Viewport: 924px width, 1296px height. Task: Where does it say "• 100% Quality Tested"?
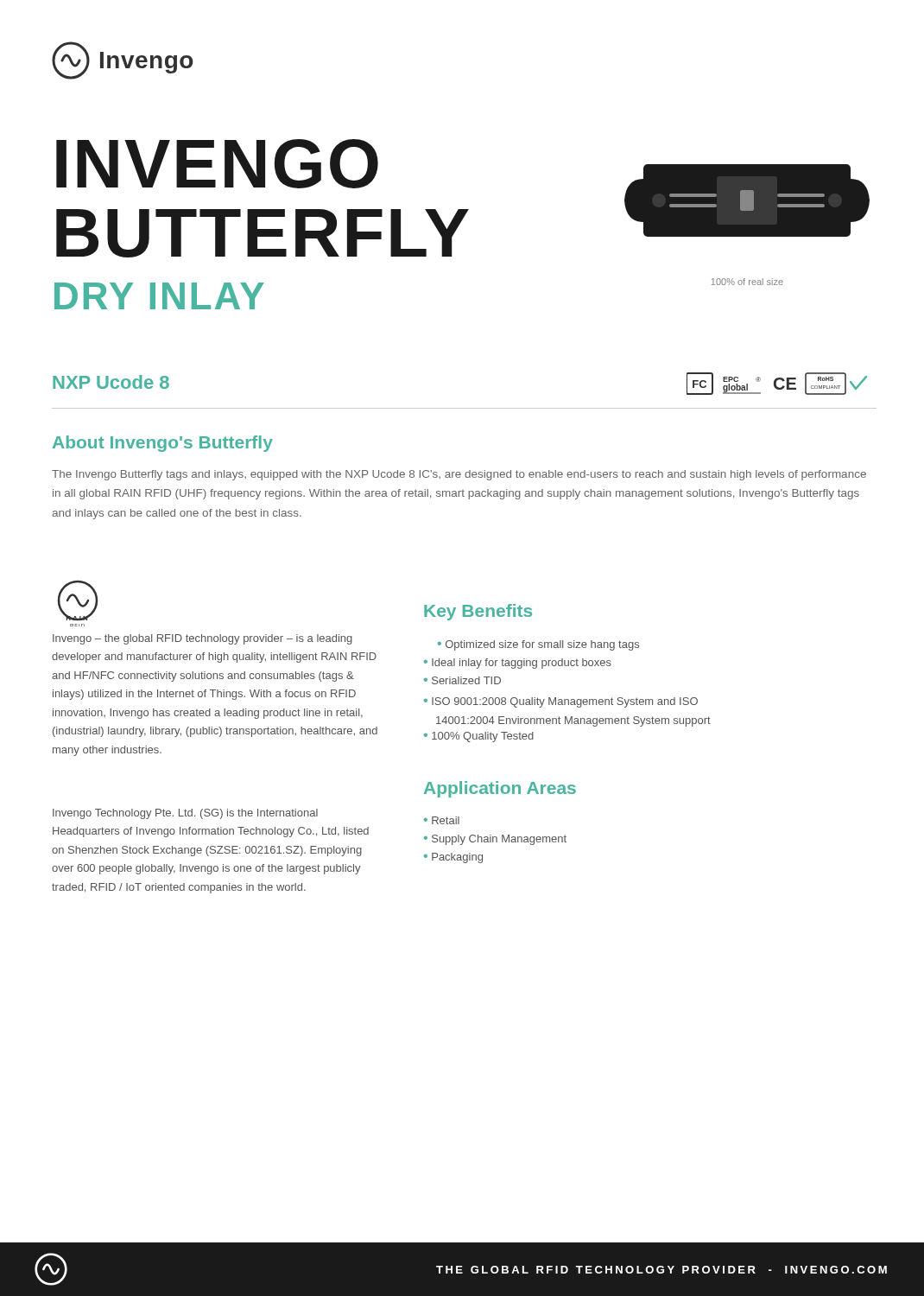(478, 735)
